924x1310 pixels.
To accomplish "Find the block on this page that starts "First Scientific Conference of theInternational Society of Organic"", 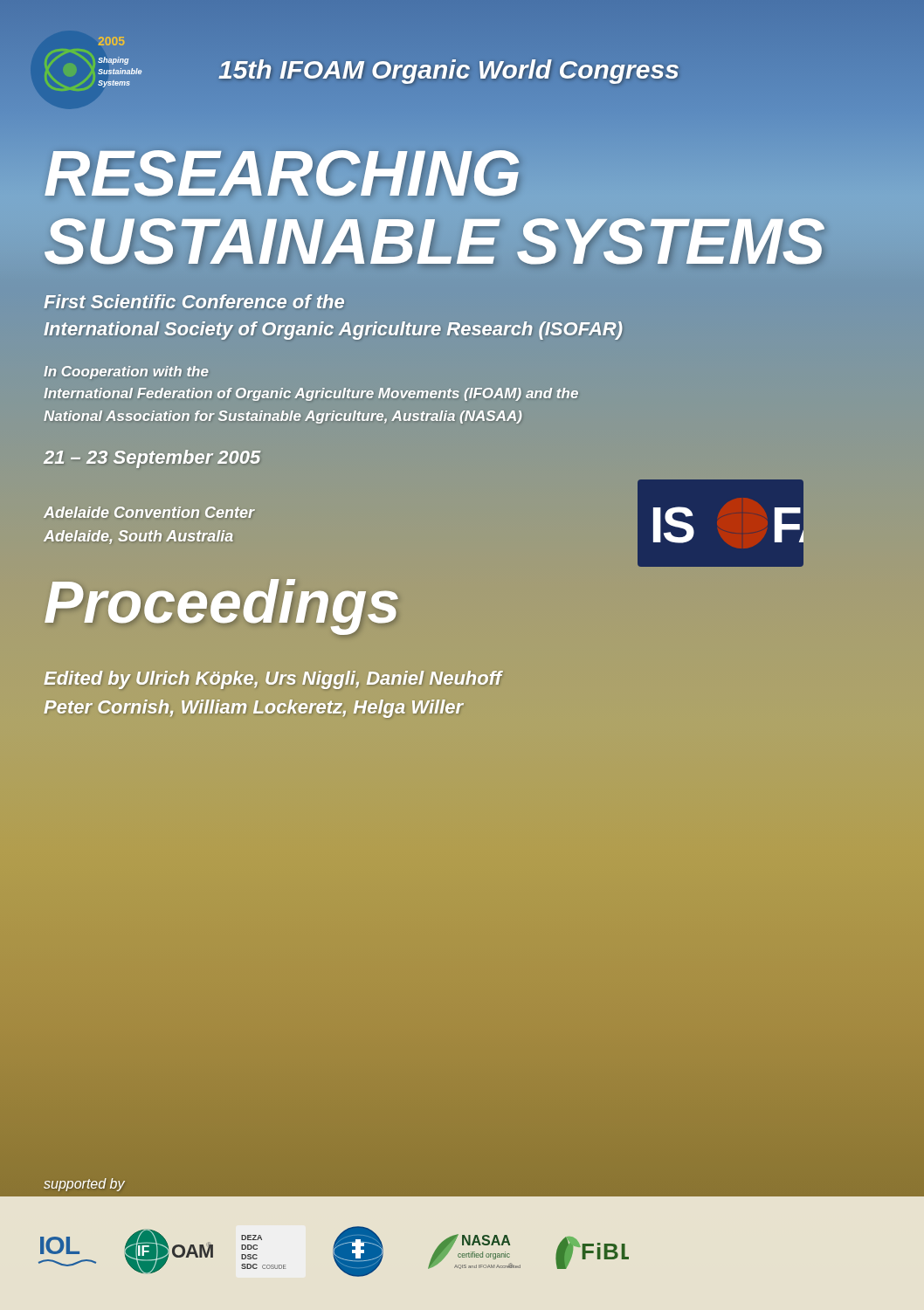I will click(x=437, y=316).
